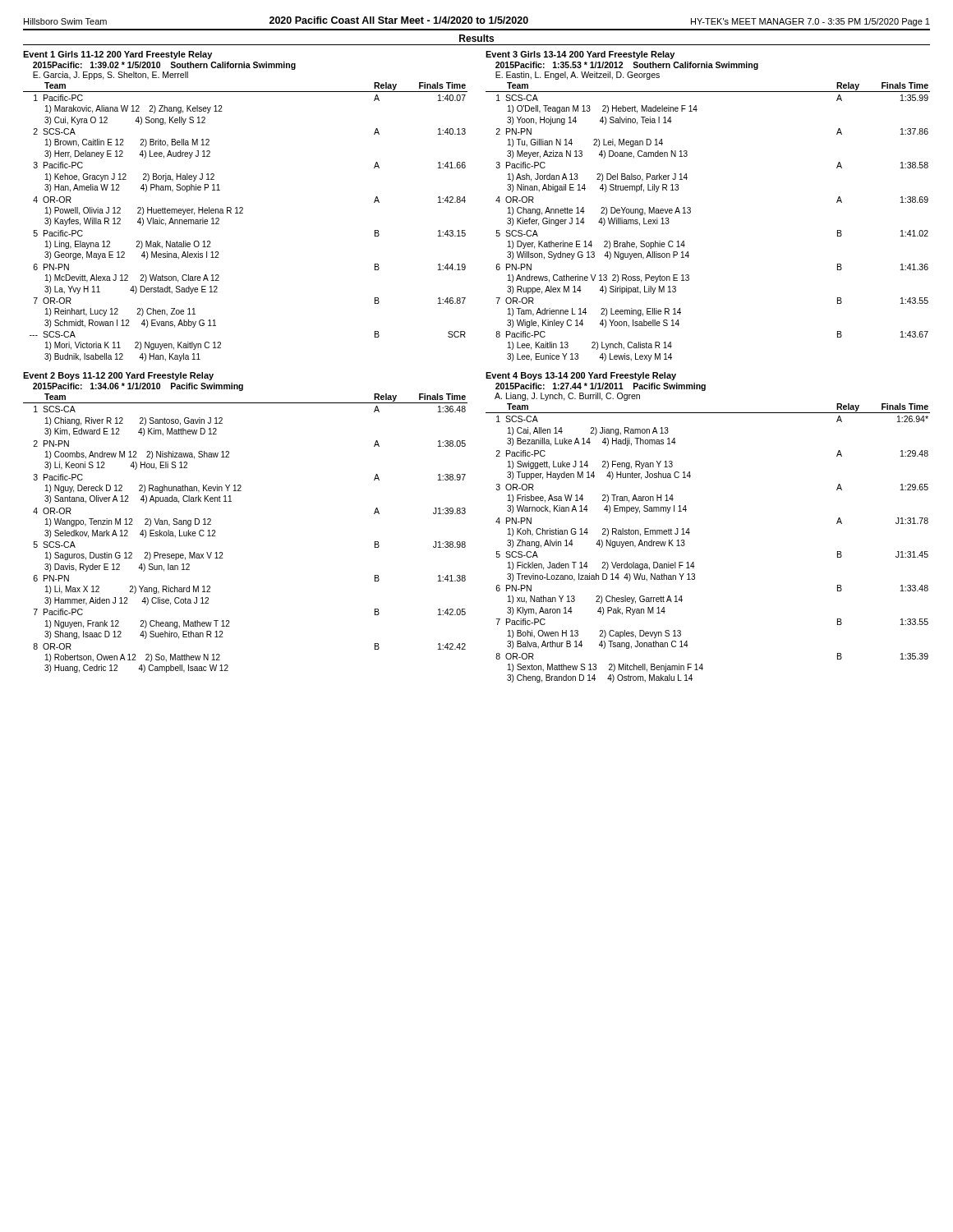This screenshot has height=1232, width=953.
Task: Click the passage that begins "2015Pacific: 1:27.44 * 1/1/2011 Pacific"
Action: coord(596,391)
